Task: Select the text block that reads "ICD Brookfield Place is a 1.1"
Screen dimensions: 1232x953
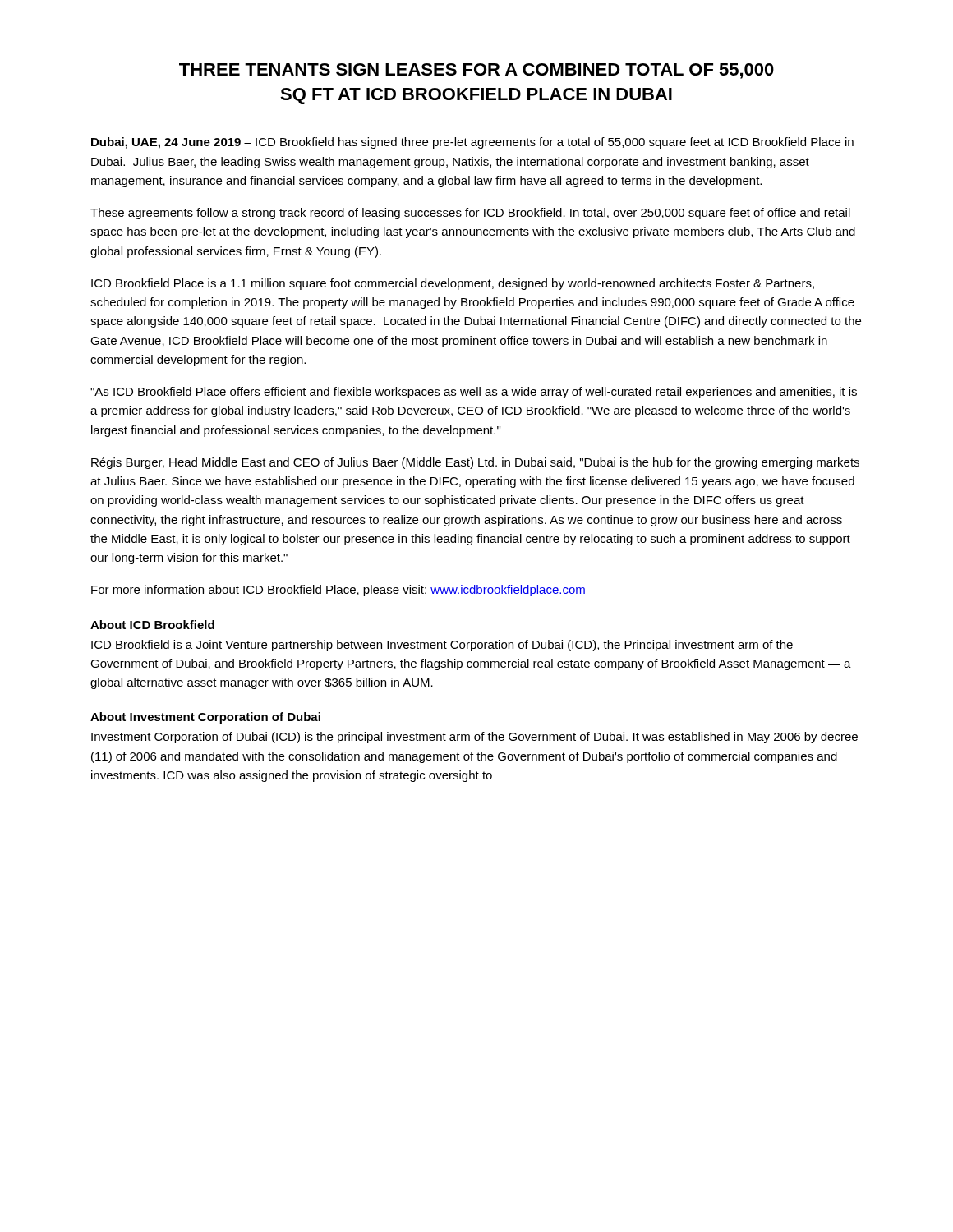Action: click(x=476, y=321)
